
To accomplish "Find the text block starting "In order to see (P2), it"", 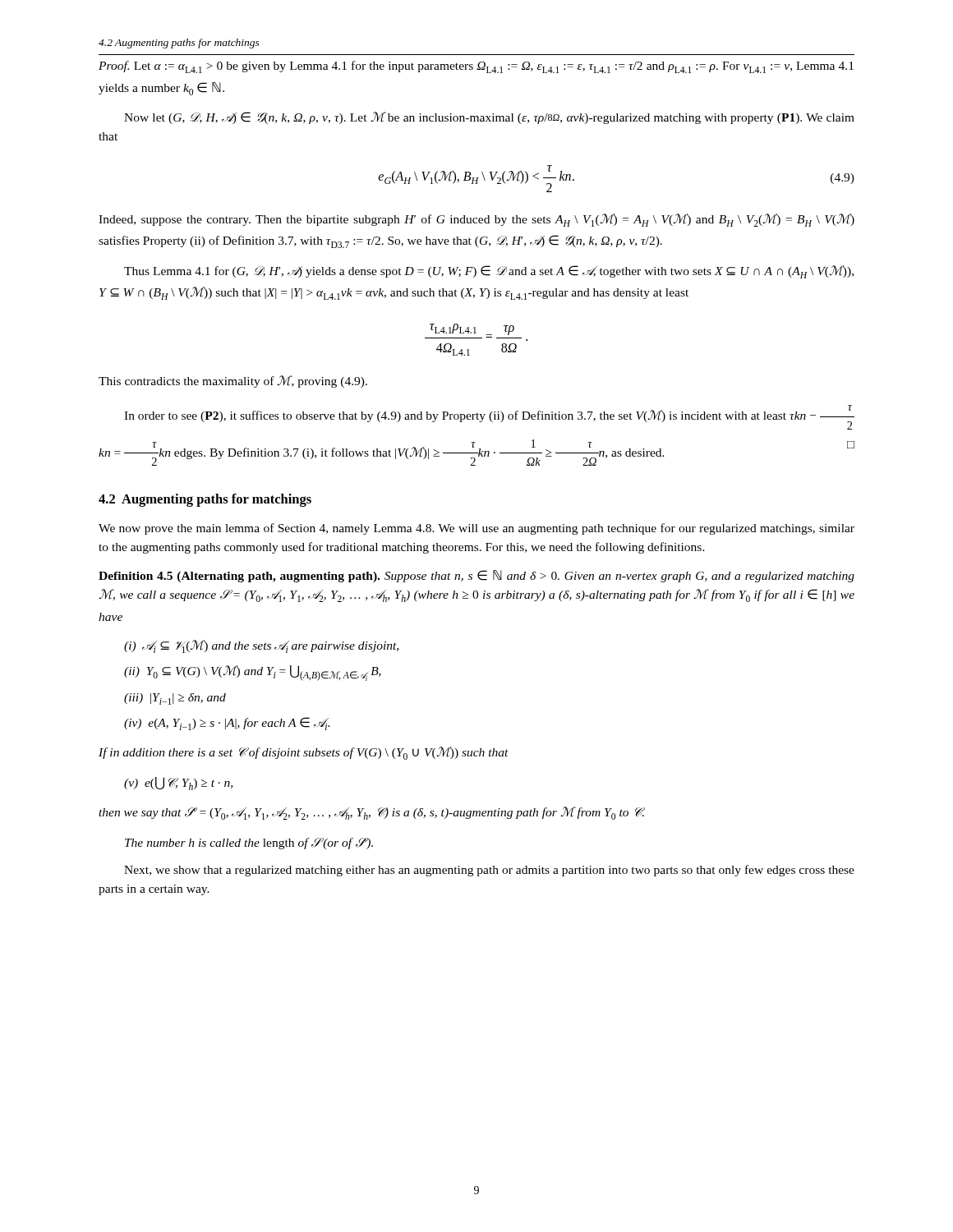I will tap(476, 435).
